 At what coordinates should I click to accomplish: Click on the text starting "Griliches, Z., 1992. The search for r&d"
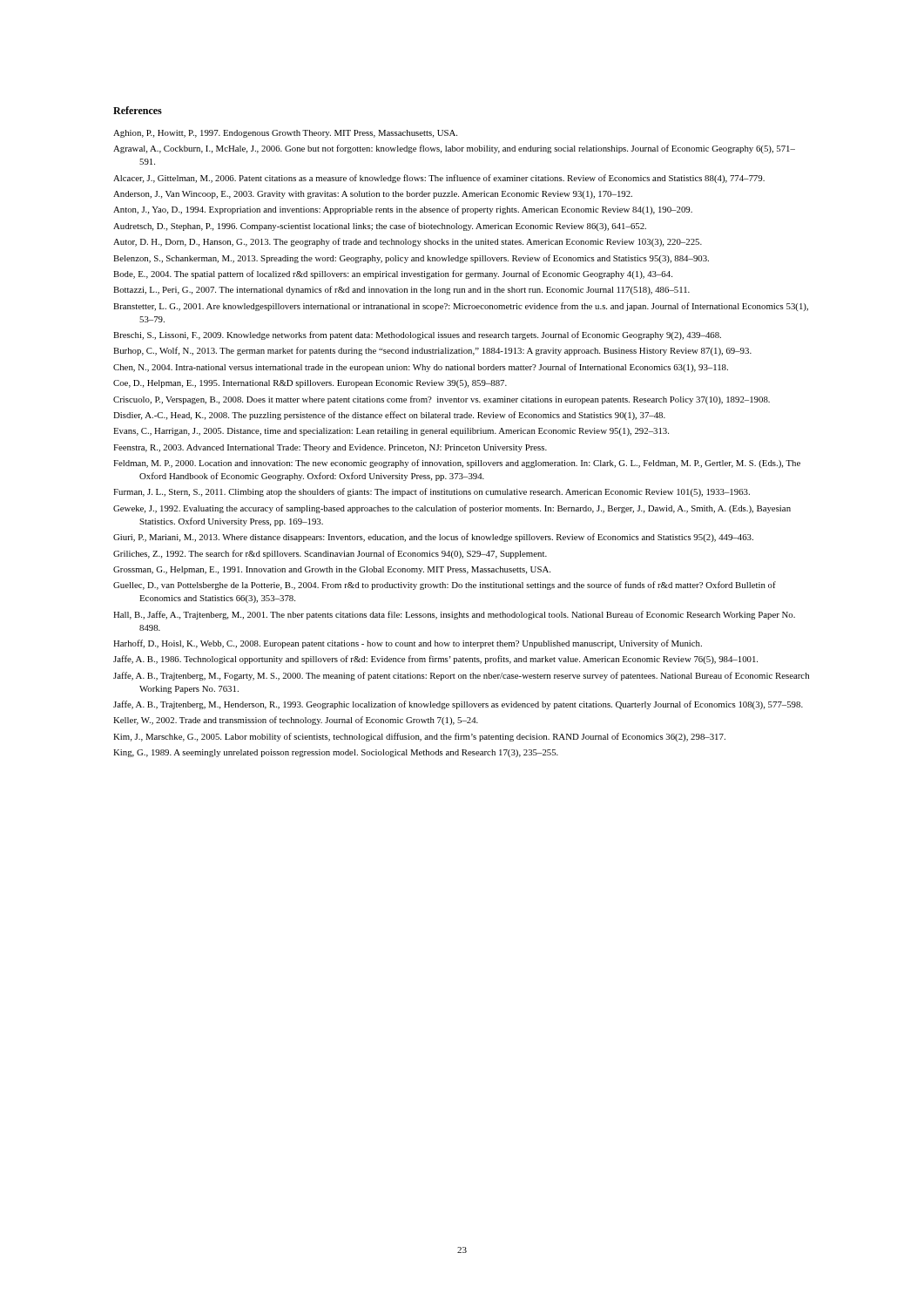click(330, 553)
